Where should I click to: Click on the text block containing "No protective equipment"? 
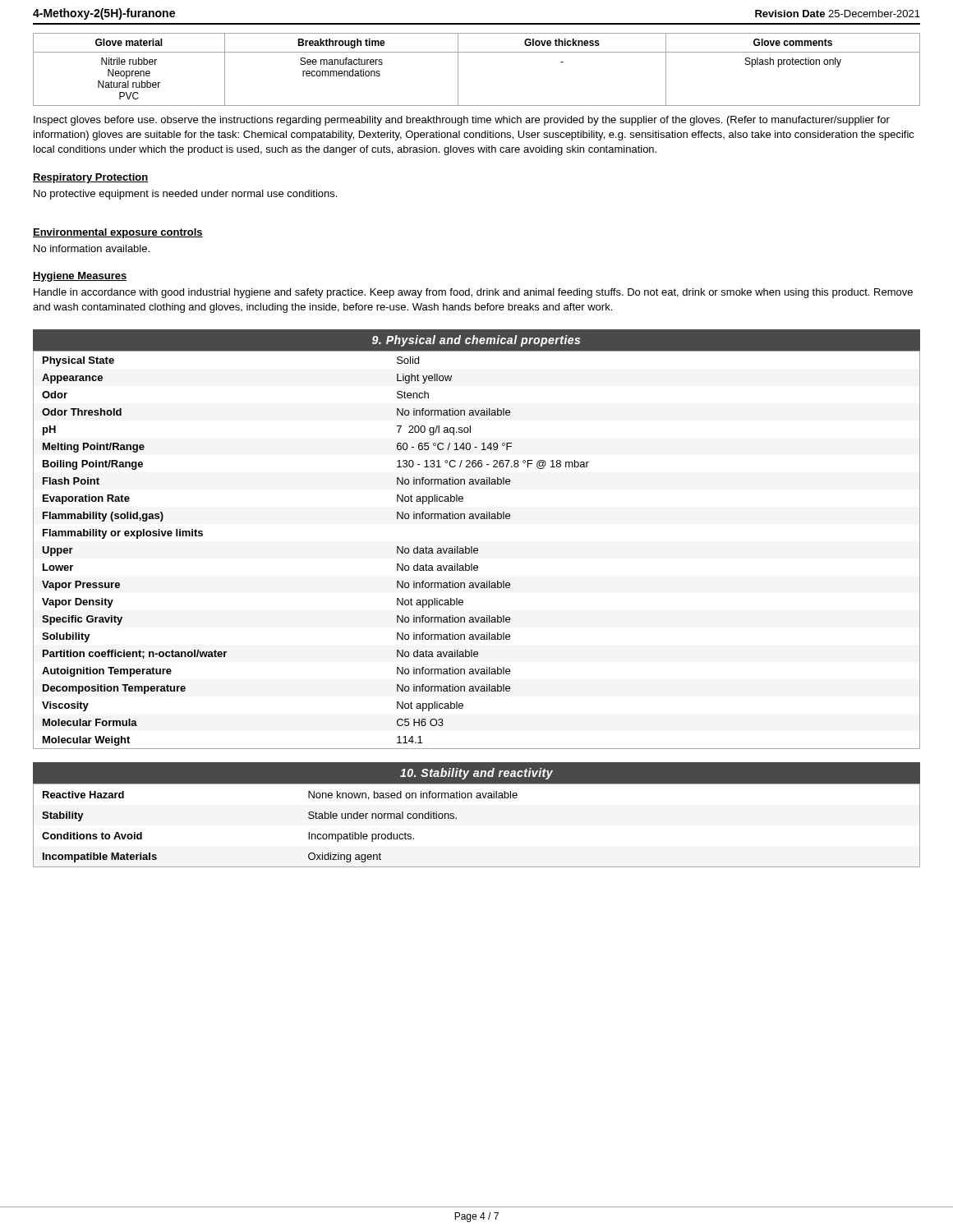185,193
